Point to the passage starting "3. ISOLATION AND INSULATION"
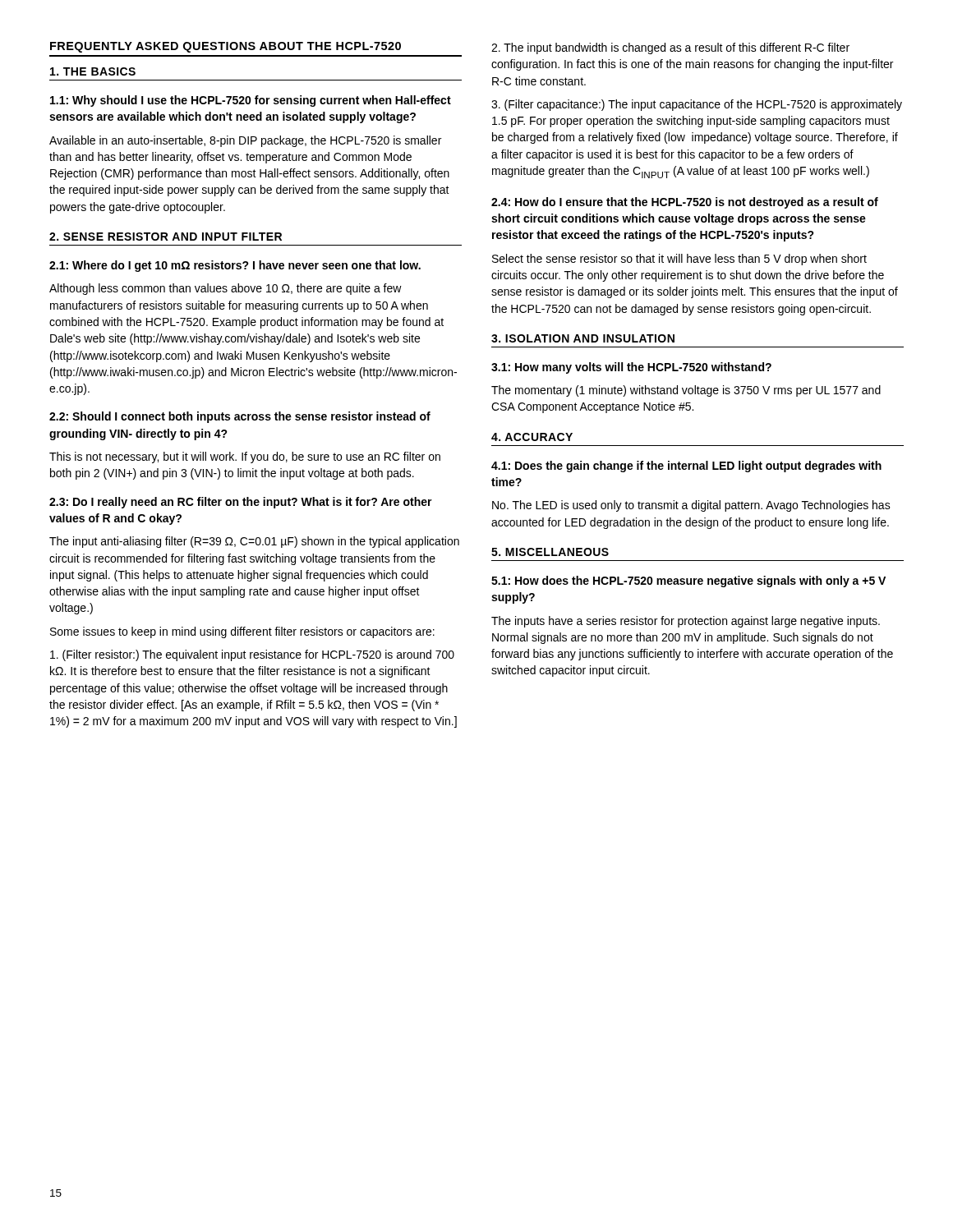 point(583,338)
